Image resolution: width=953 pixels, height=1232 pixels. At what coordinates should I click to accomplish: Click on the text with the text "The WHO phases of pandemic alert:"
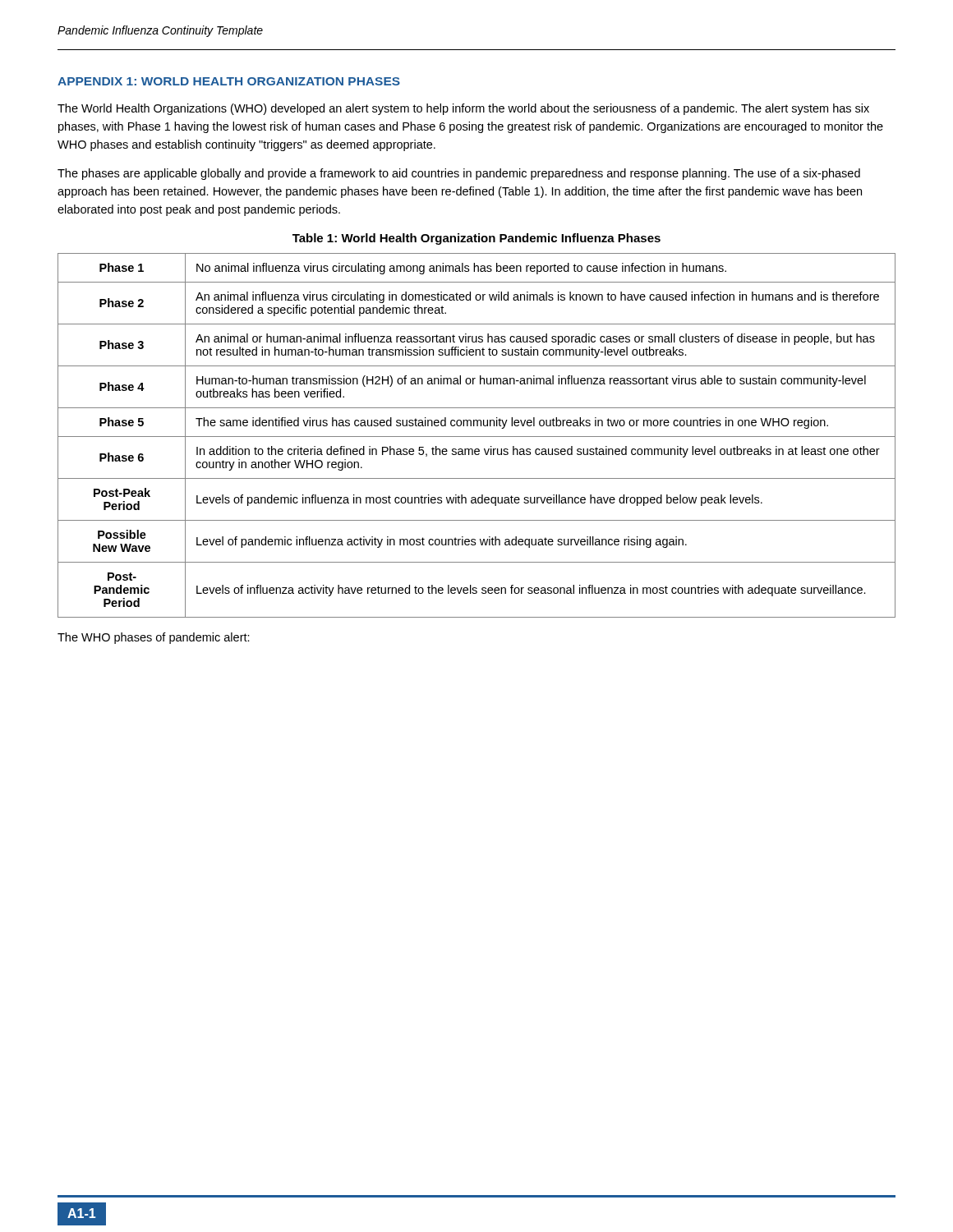[x=154, y=637]
